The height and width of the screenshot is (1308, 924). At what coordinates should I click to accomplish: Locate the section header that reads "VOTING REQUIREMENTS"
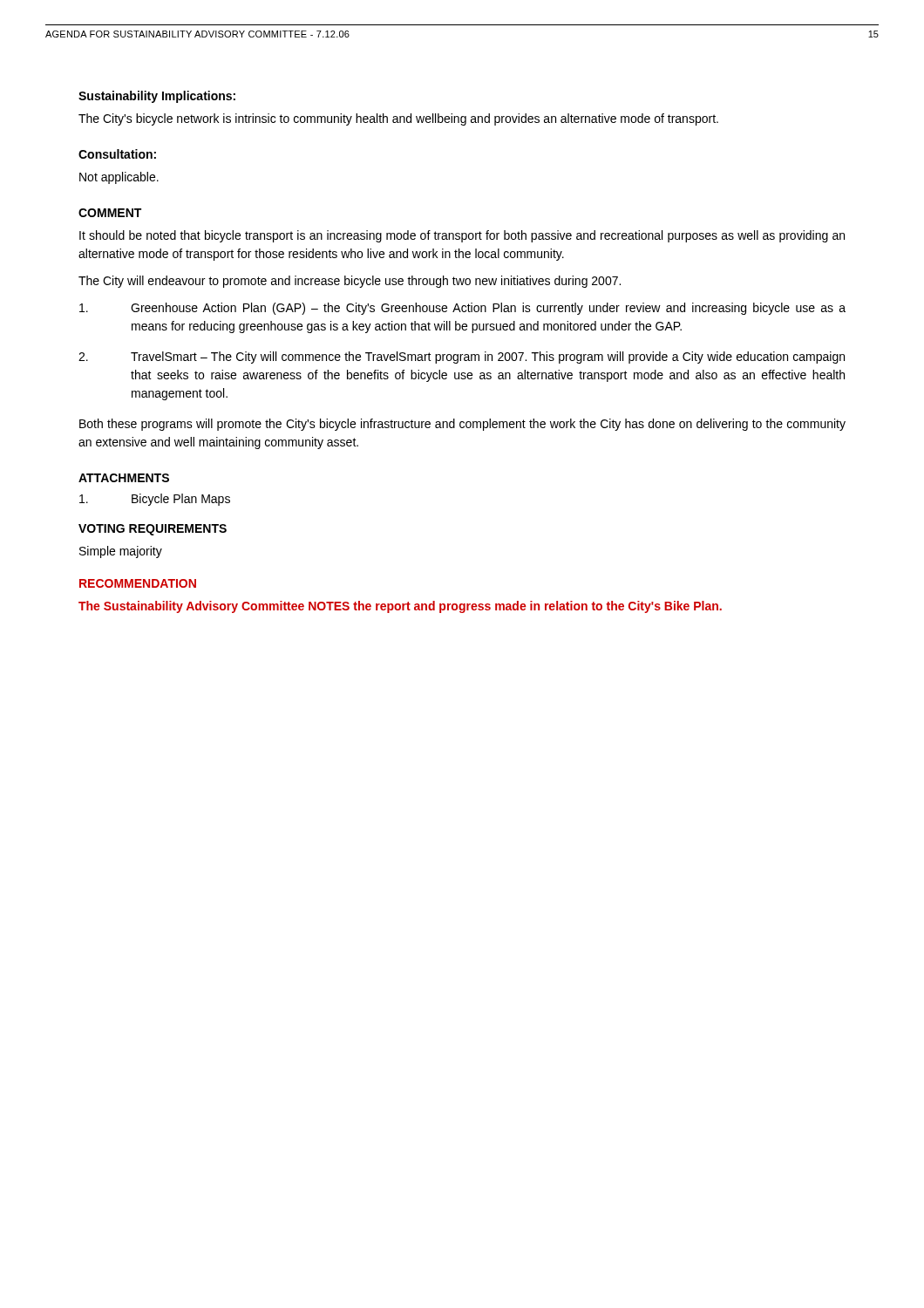point(153,528)
